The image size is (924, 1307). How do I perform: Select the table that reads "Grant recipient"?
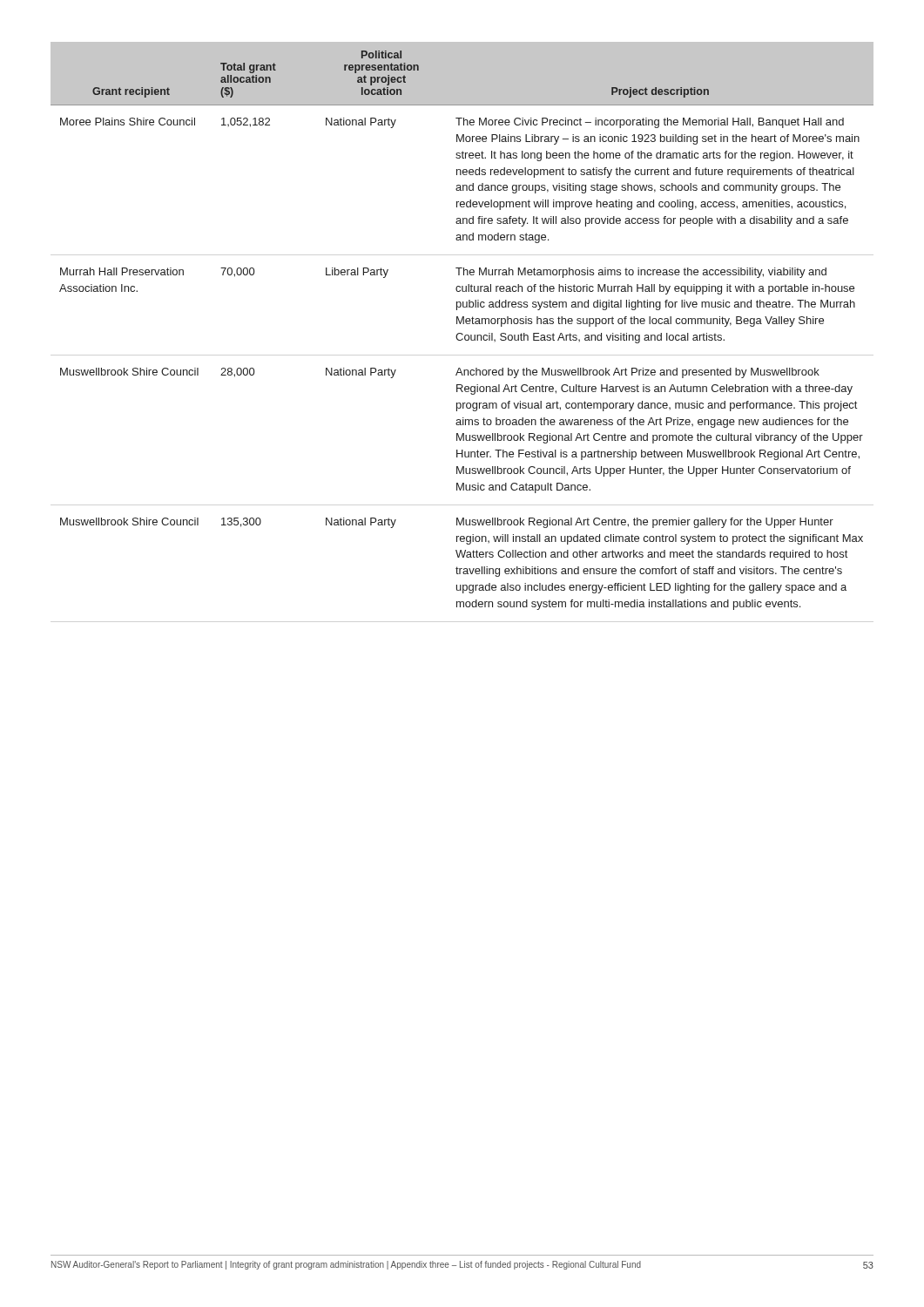click(x=462, y=332)
